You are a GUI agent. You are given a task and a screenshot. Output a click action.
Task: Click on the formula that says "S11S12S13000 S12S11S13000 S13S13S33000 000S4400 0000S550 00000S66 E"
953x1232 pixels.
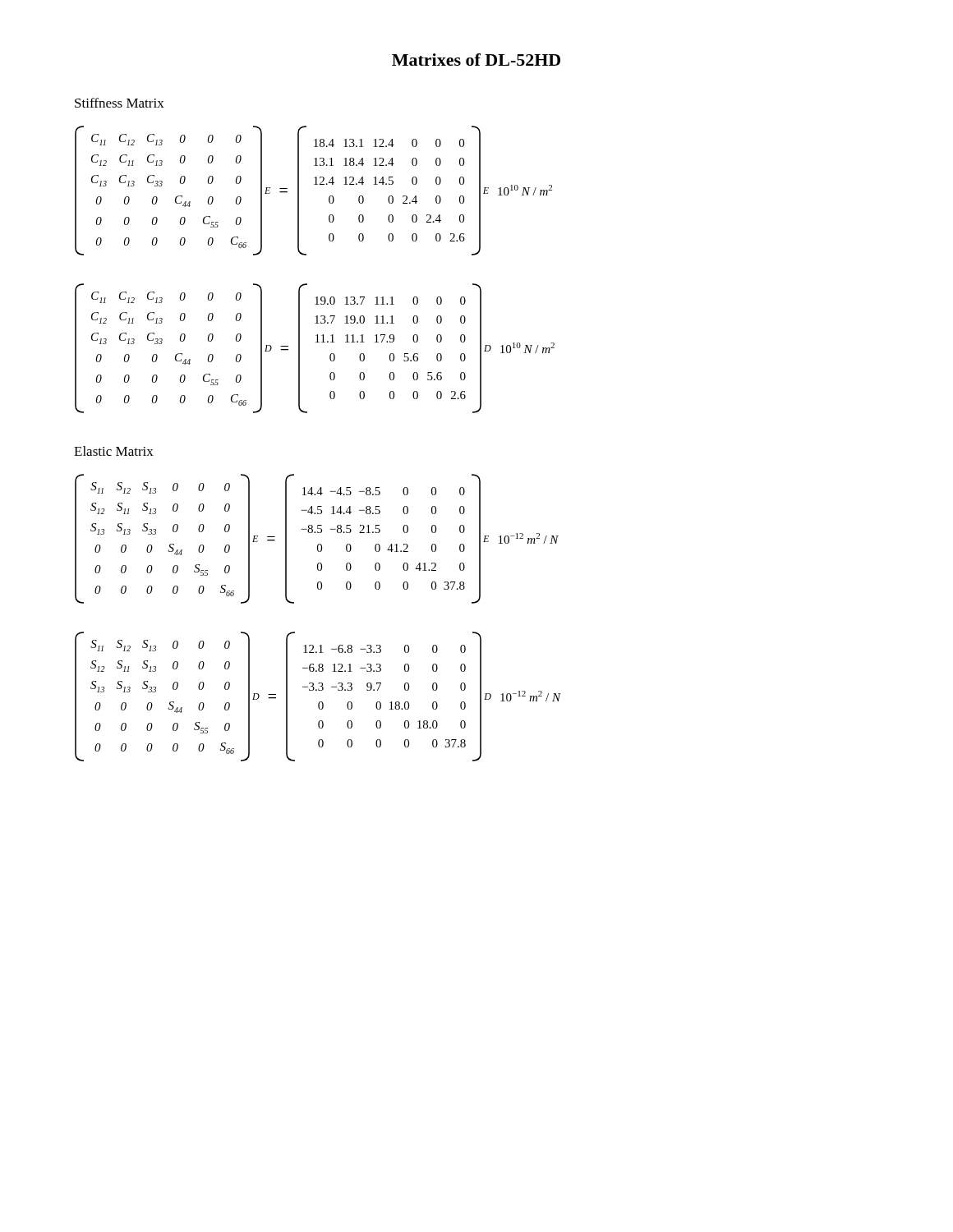coord(316,539)
